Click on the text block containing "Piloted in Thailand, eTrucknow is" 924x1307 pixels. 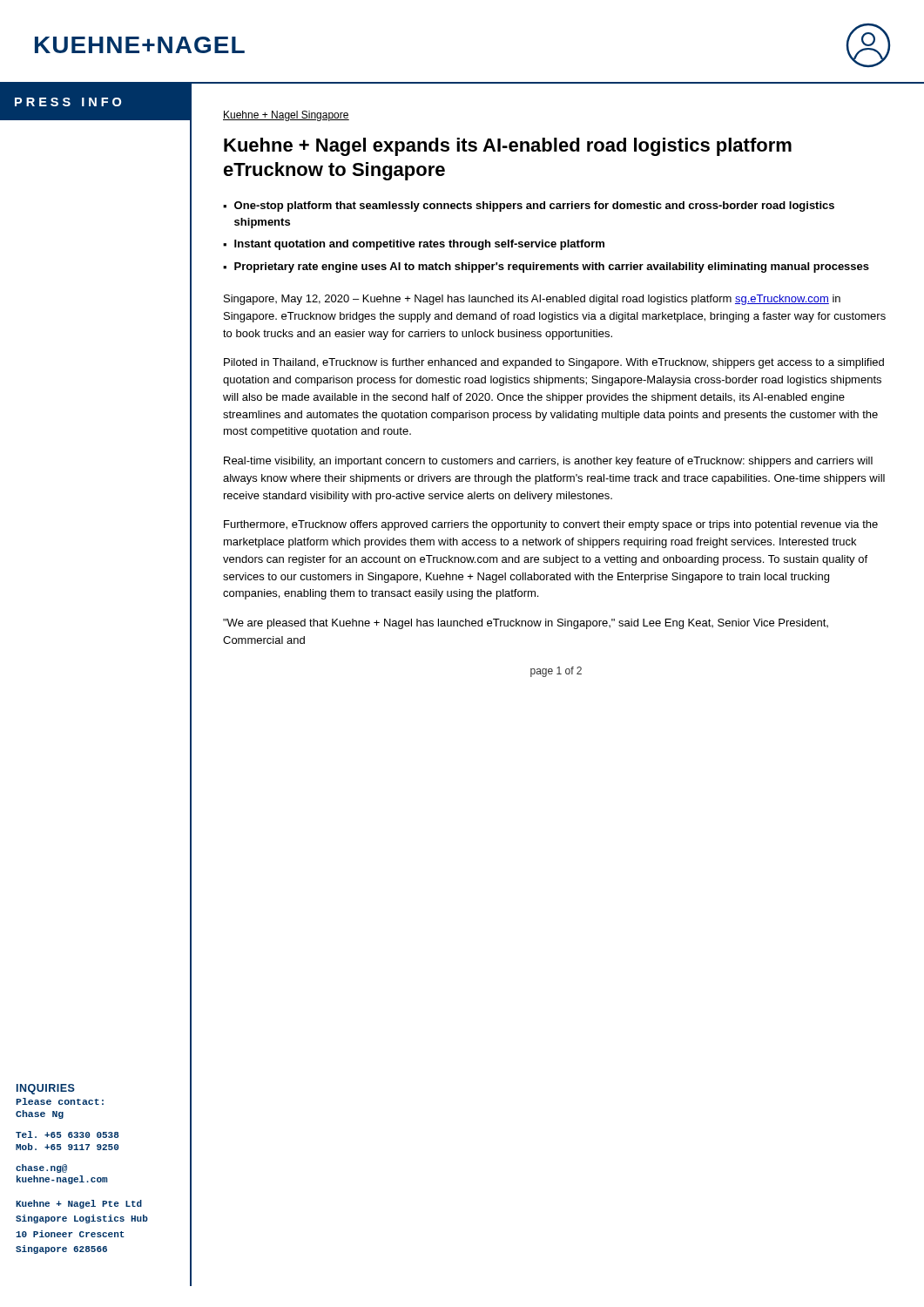point(554,397)
